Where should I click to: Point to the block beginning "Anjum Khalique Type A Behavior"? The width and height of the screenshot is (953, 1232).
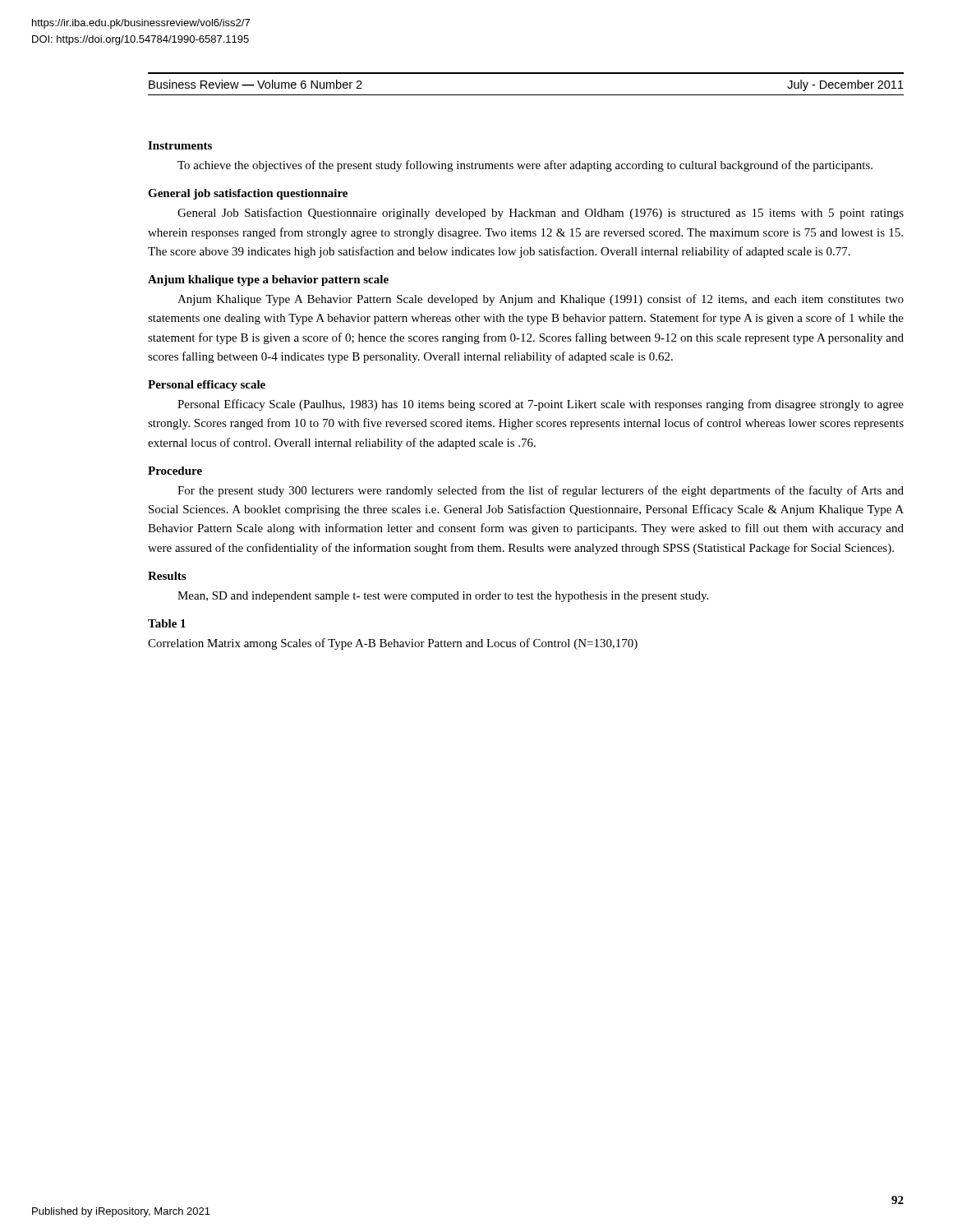pyautogui.click(x=526, y=328)
